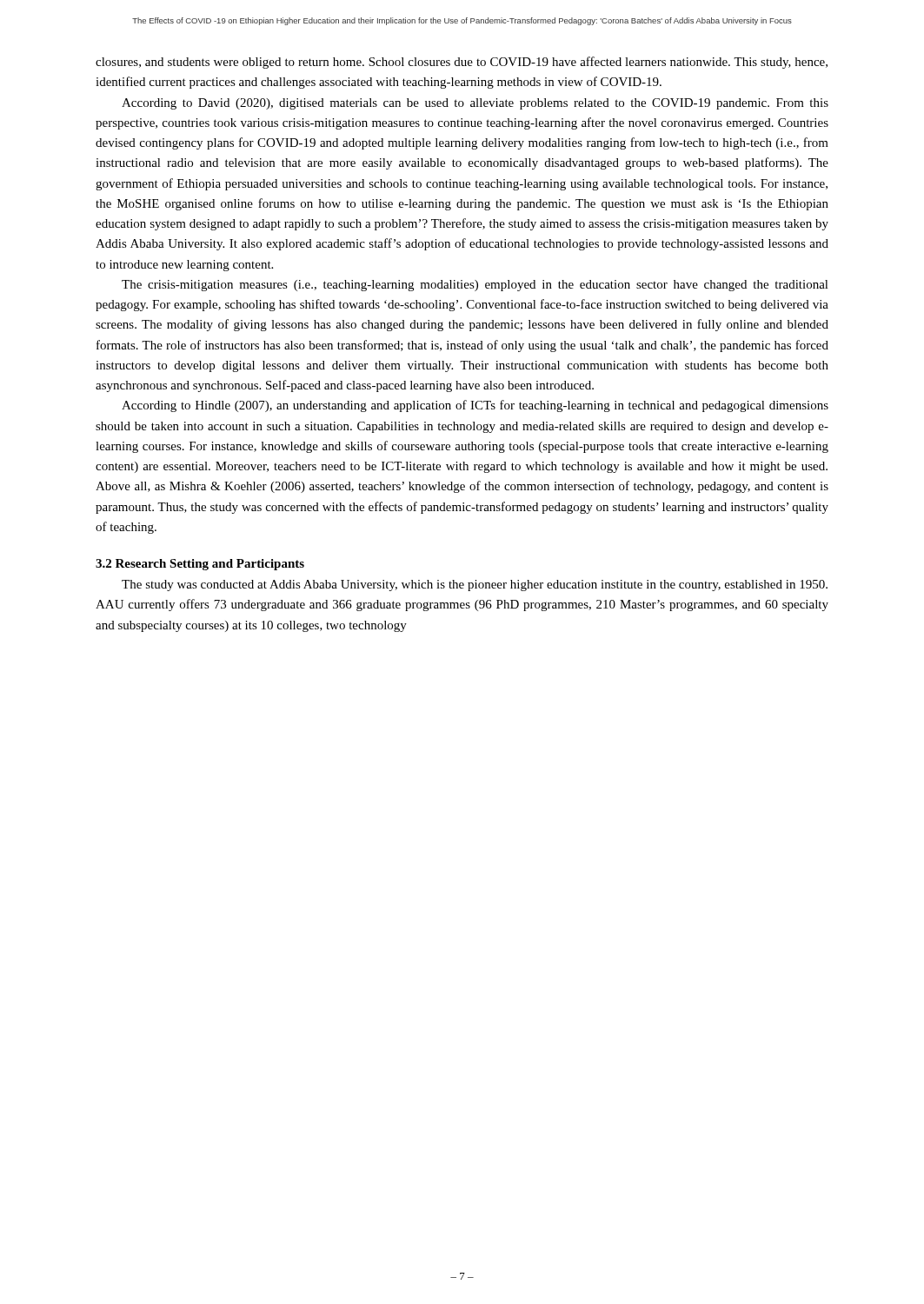Navigate to the region starting "The crisis-mitigation measures"
This screenshot has height=1304, width=924.
462,335
